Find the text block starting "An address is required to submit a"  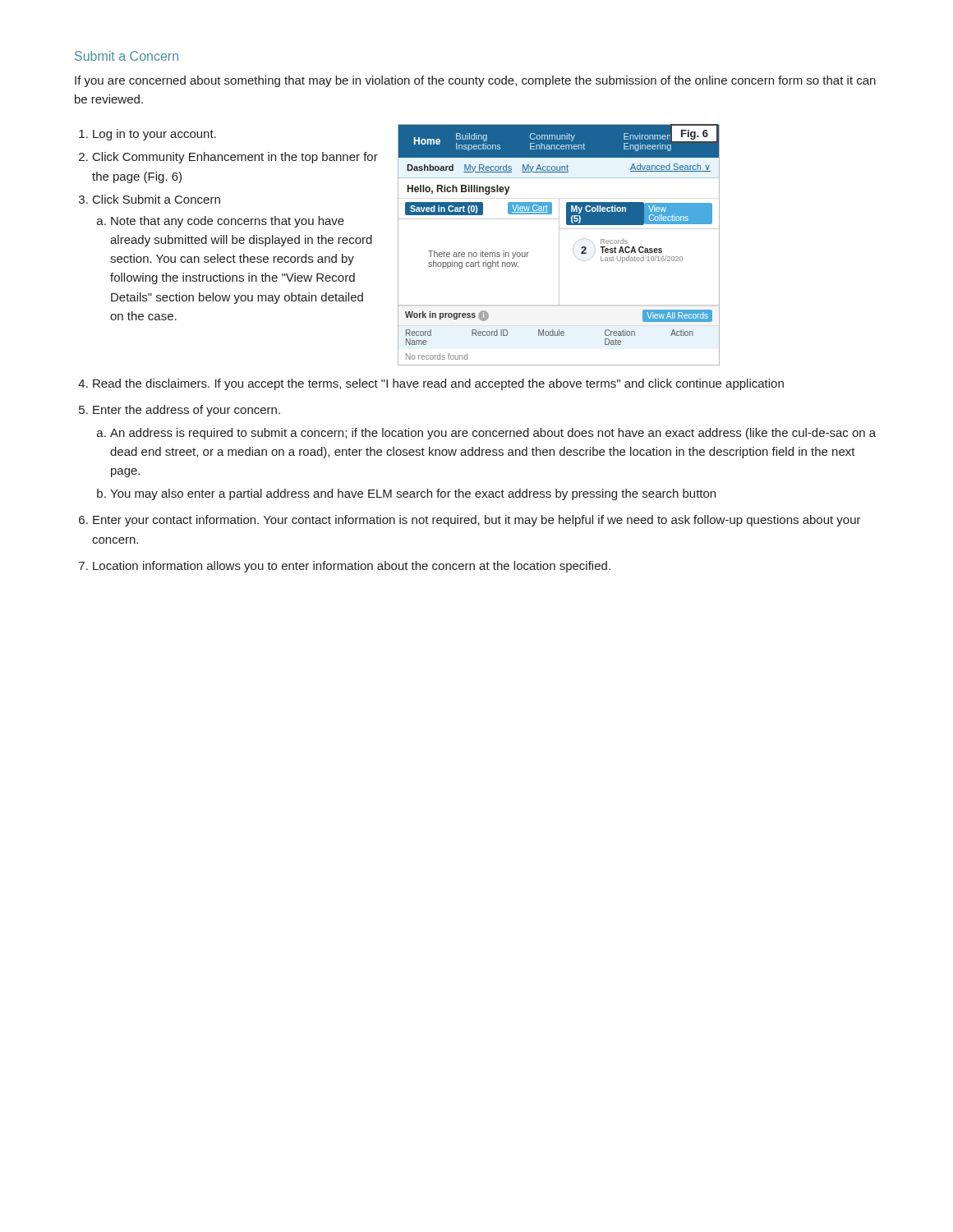tap(493, 451)
